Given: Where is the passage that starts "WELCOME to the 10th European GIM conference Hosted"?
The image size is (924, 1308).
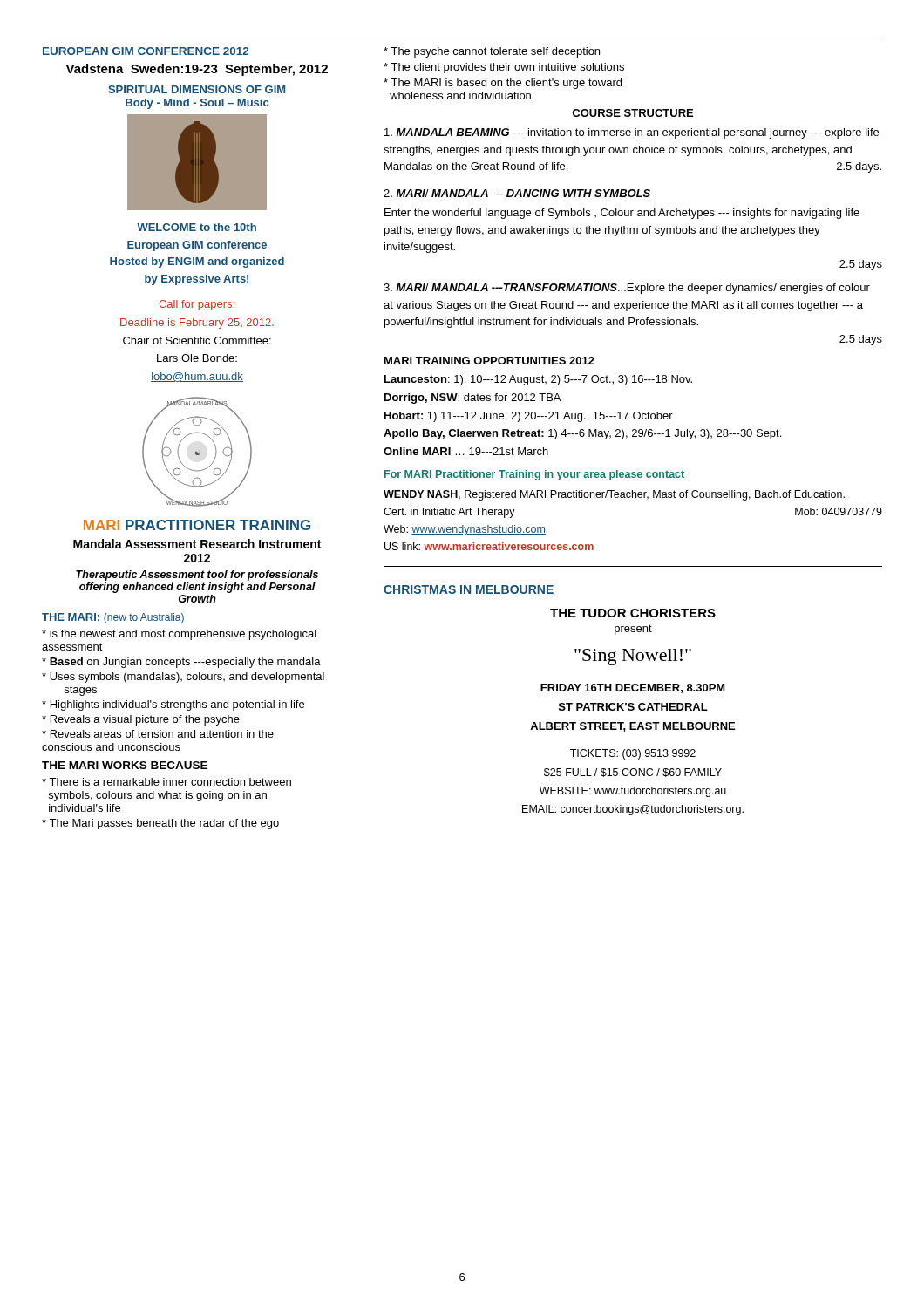Looking at the screenshot, I should click(x=197, y=253).
